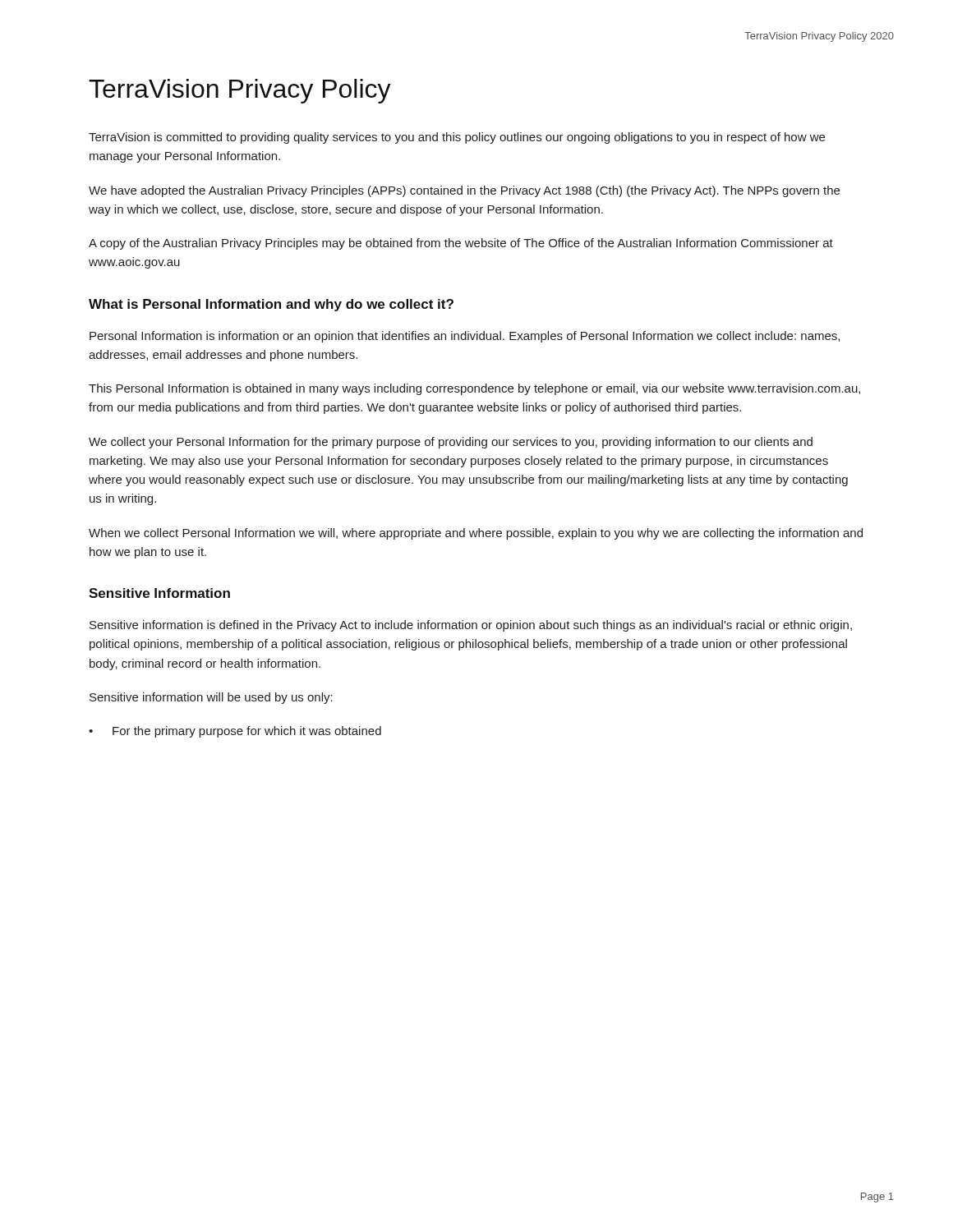This screenshot has width=953, height=1232.
Task: Locate the passage starting "We collect your Personal Information for"
Action: click(469, 470)
